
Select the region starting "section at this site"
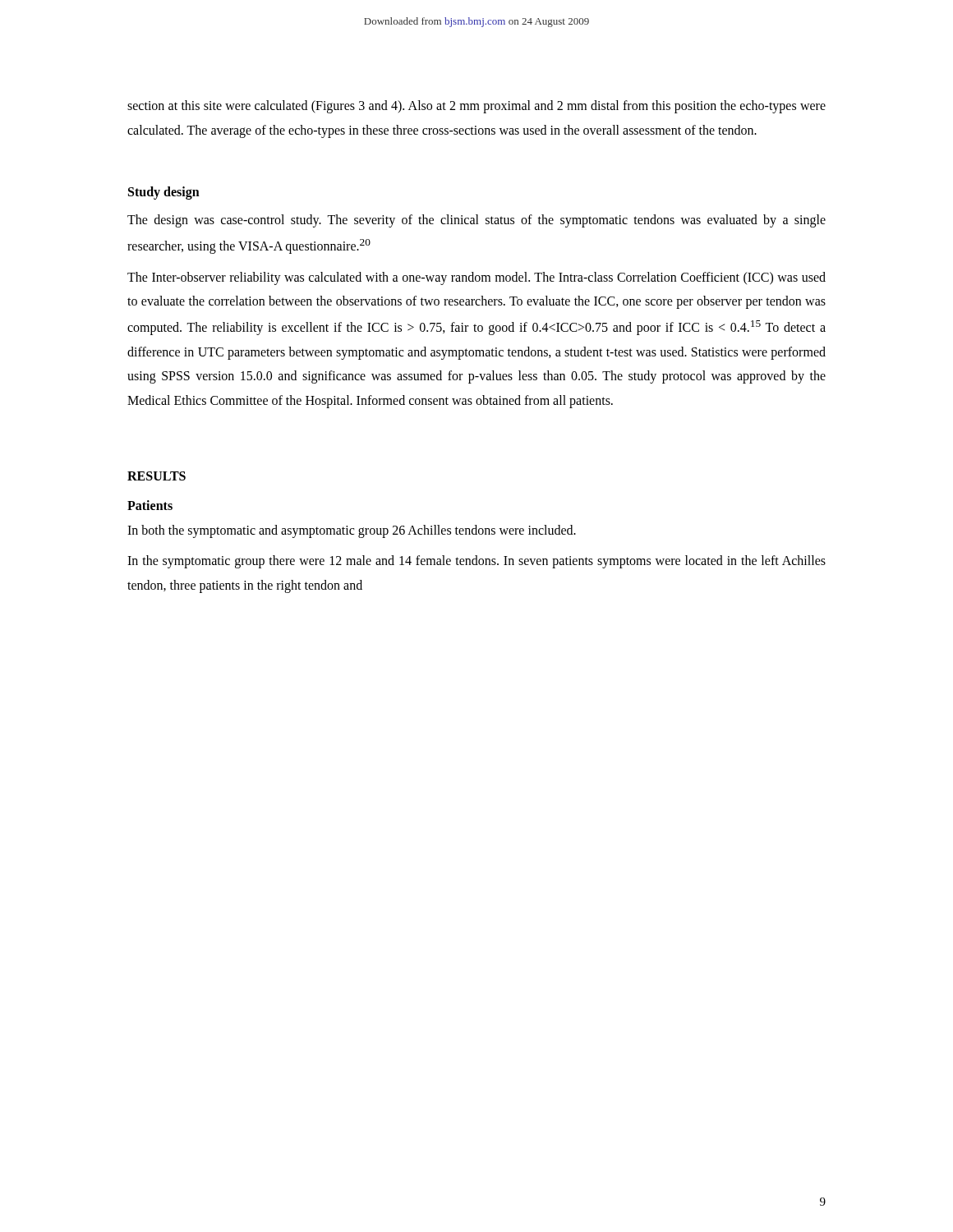(x=476, y=118)
